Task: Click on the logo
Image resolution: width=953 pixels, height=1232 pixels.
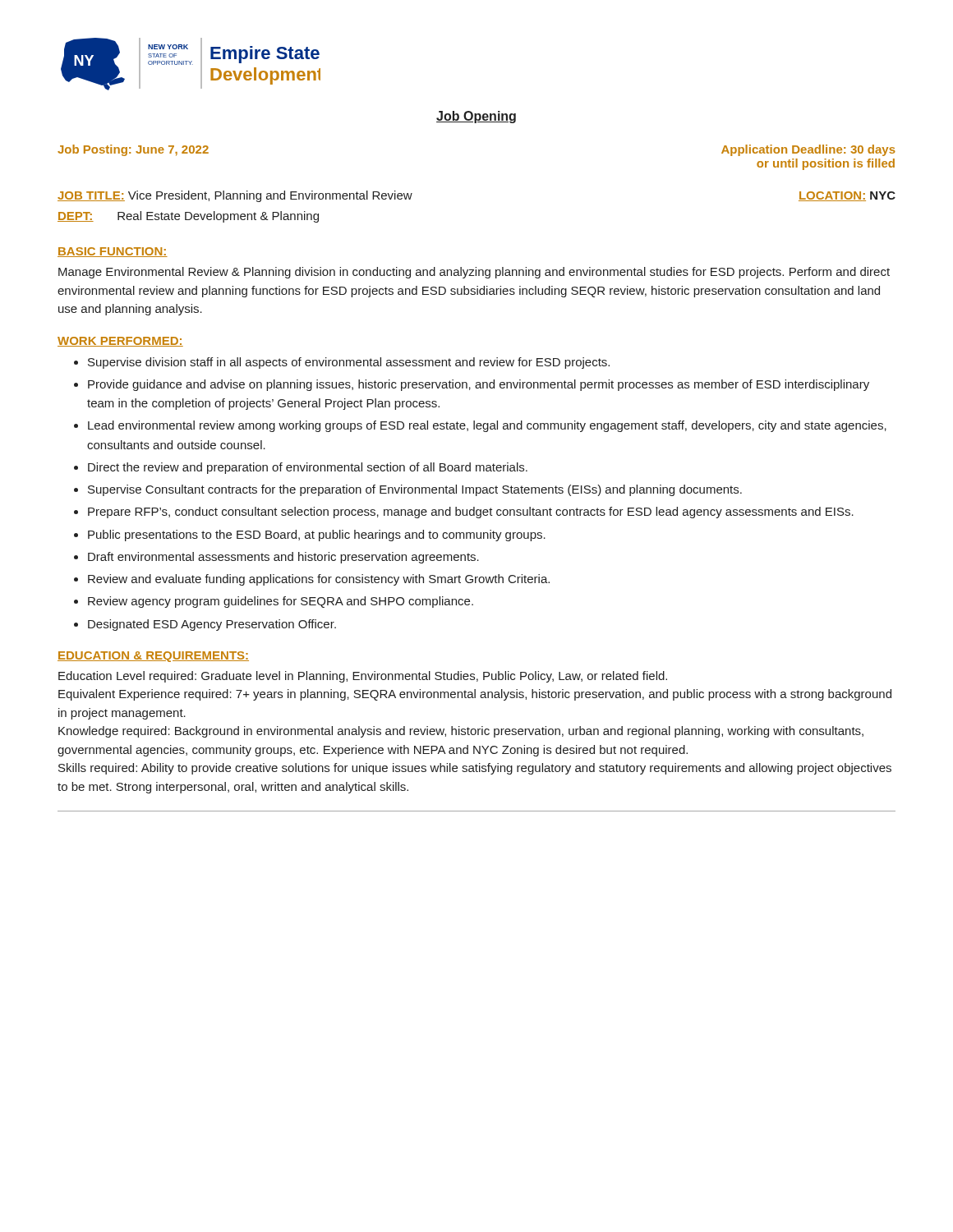Action: tap(476, 64)
